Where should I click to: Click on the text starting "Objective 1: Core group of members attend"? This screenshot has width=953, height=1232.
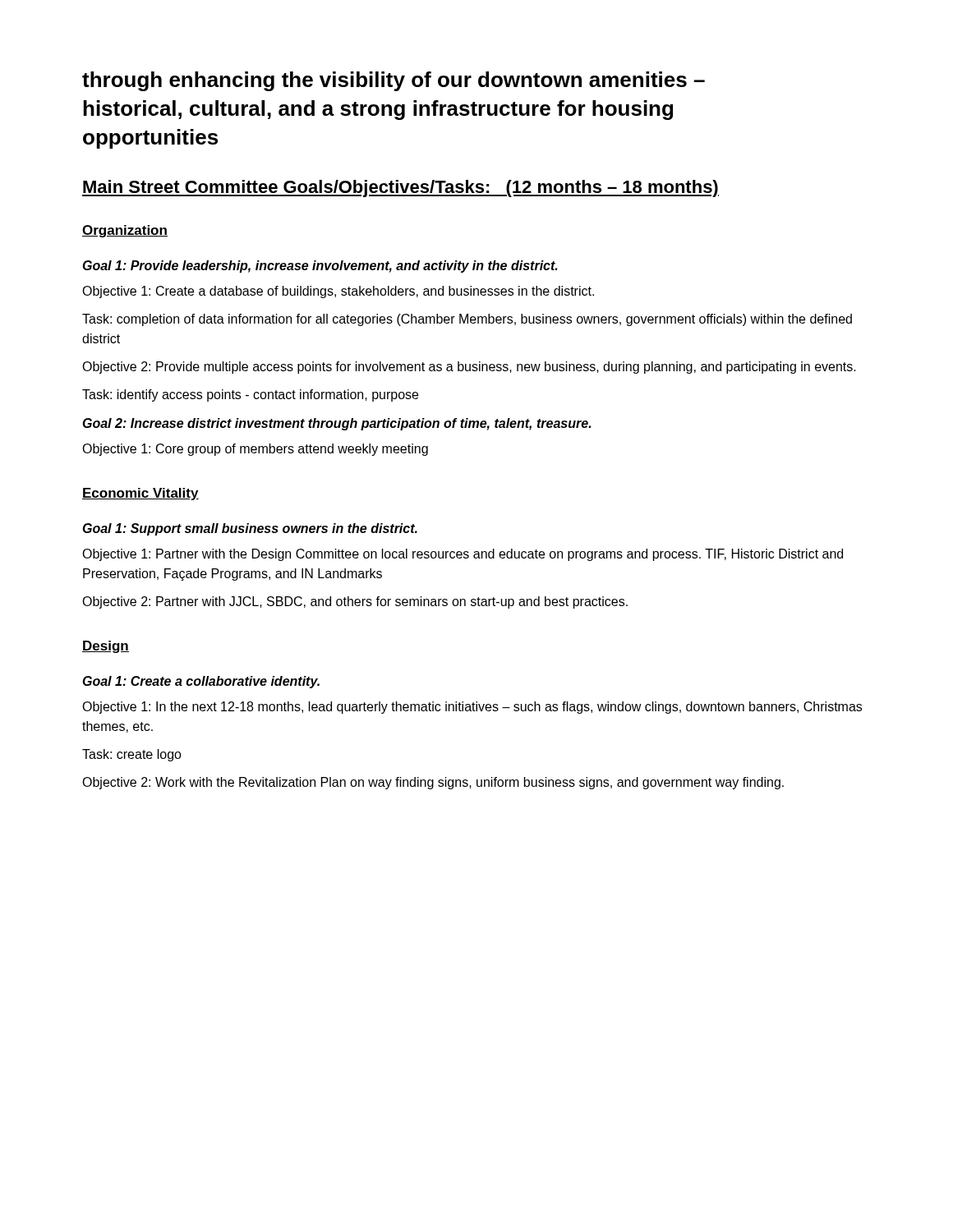pos(255,449)
